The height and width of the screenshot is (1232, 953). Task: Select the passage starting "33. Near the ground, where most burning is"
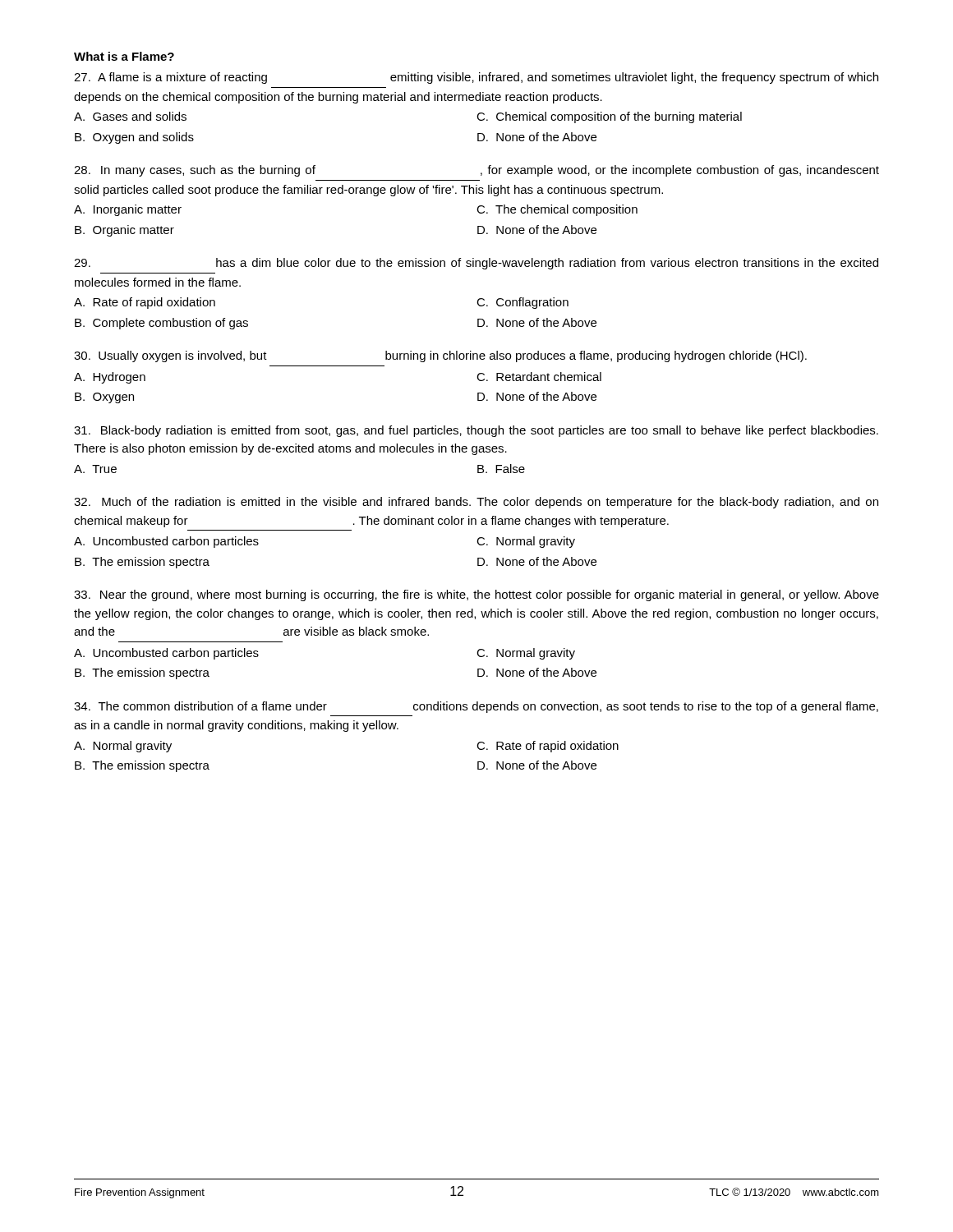pyautogui.click(x=476, y=595)
